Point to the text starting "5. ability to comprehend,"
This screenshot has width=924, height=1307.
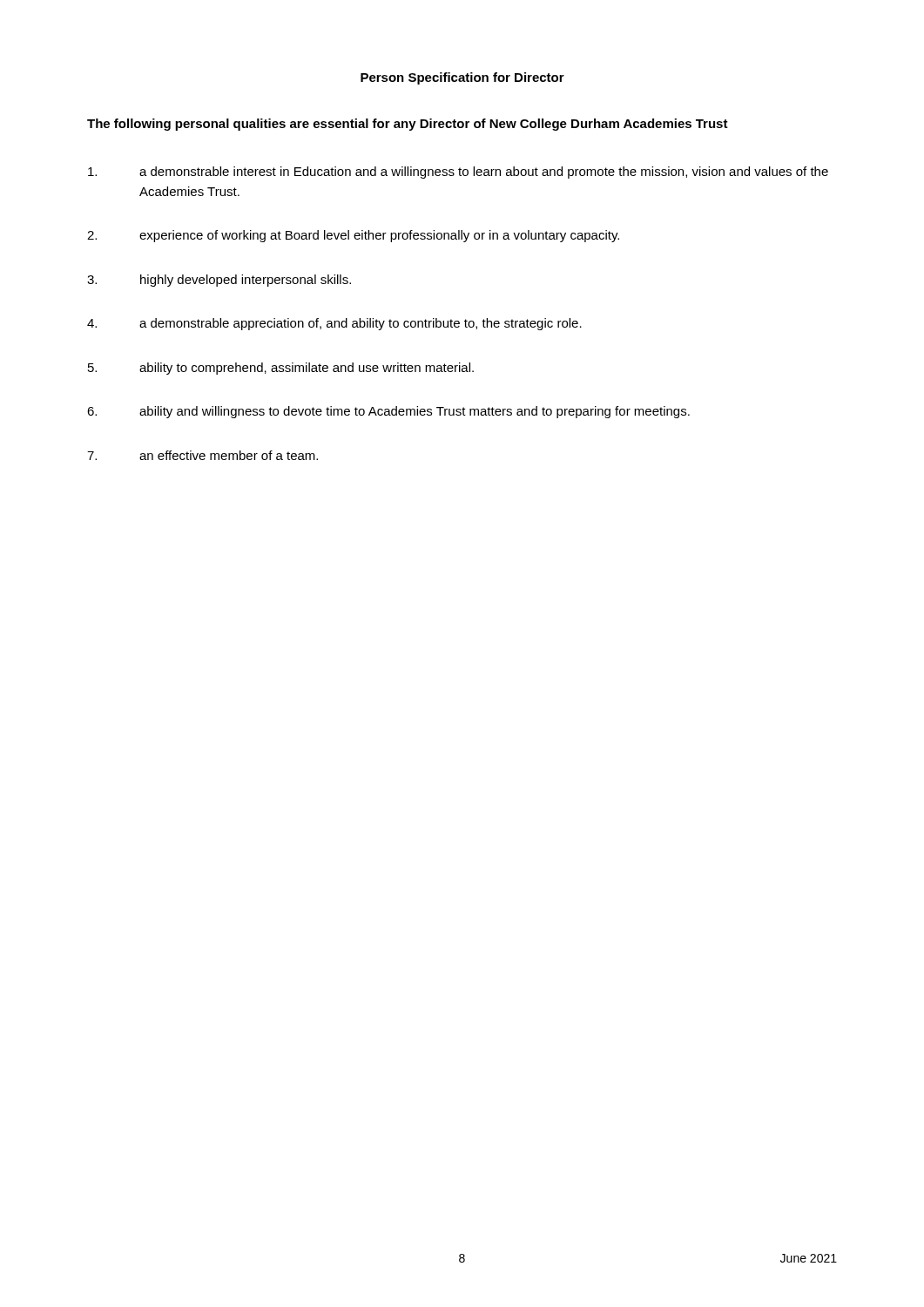tap(281, 368)
